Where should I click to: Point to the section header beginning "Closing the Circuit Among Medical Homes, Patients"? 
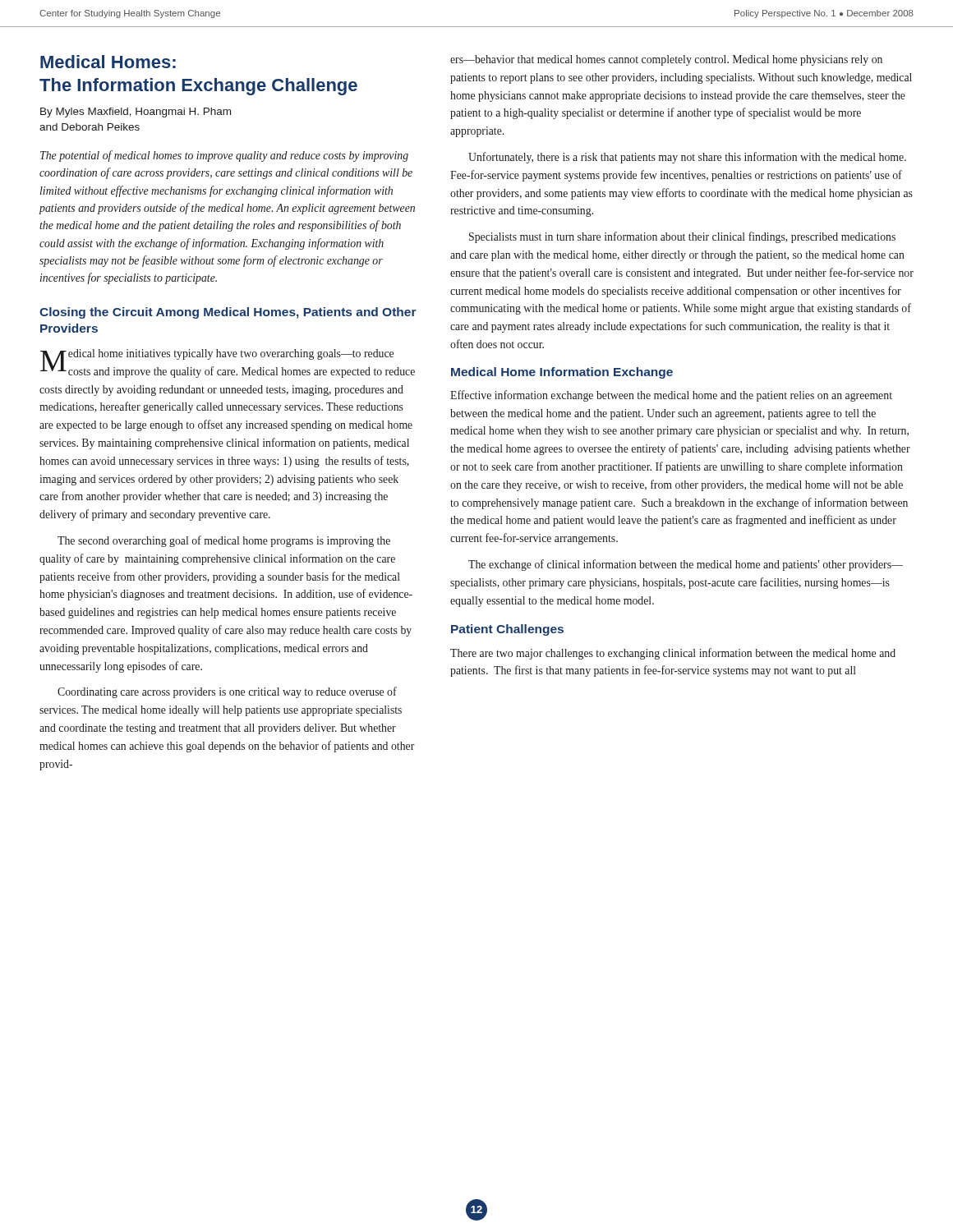pos(228,320)
